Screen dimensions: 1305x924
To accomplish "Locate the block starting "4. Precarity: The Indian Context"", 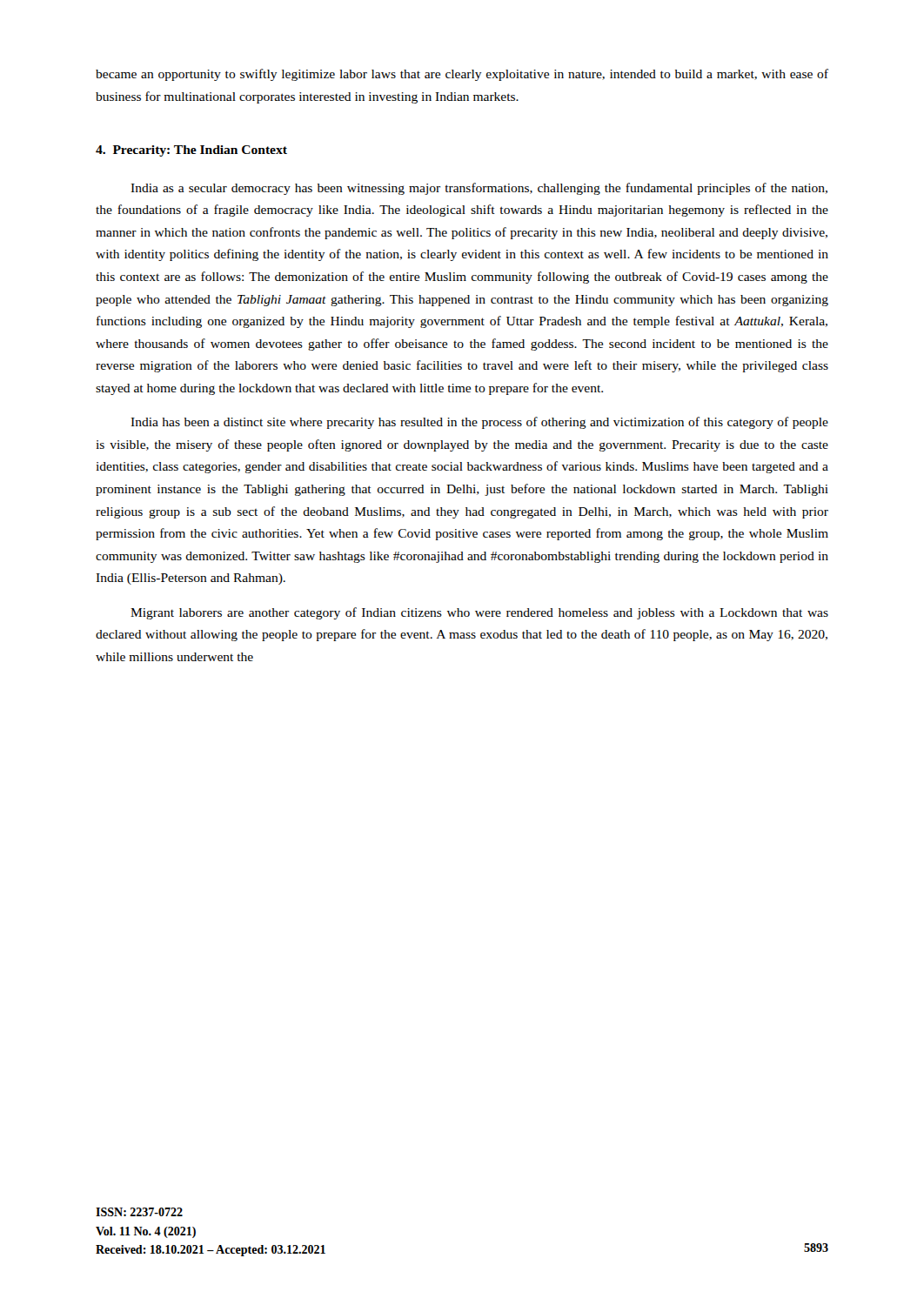I will click(x=191, y=149).
